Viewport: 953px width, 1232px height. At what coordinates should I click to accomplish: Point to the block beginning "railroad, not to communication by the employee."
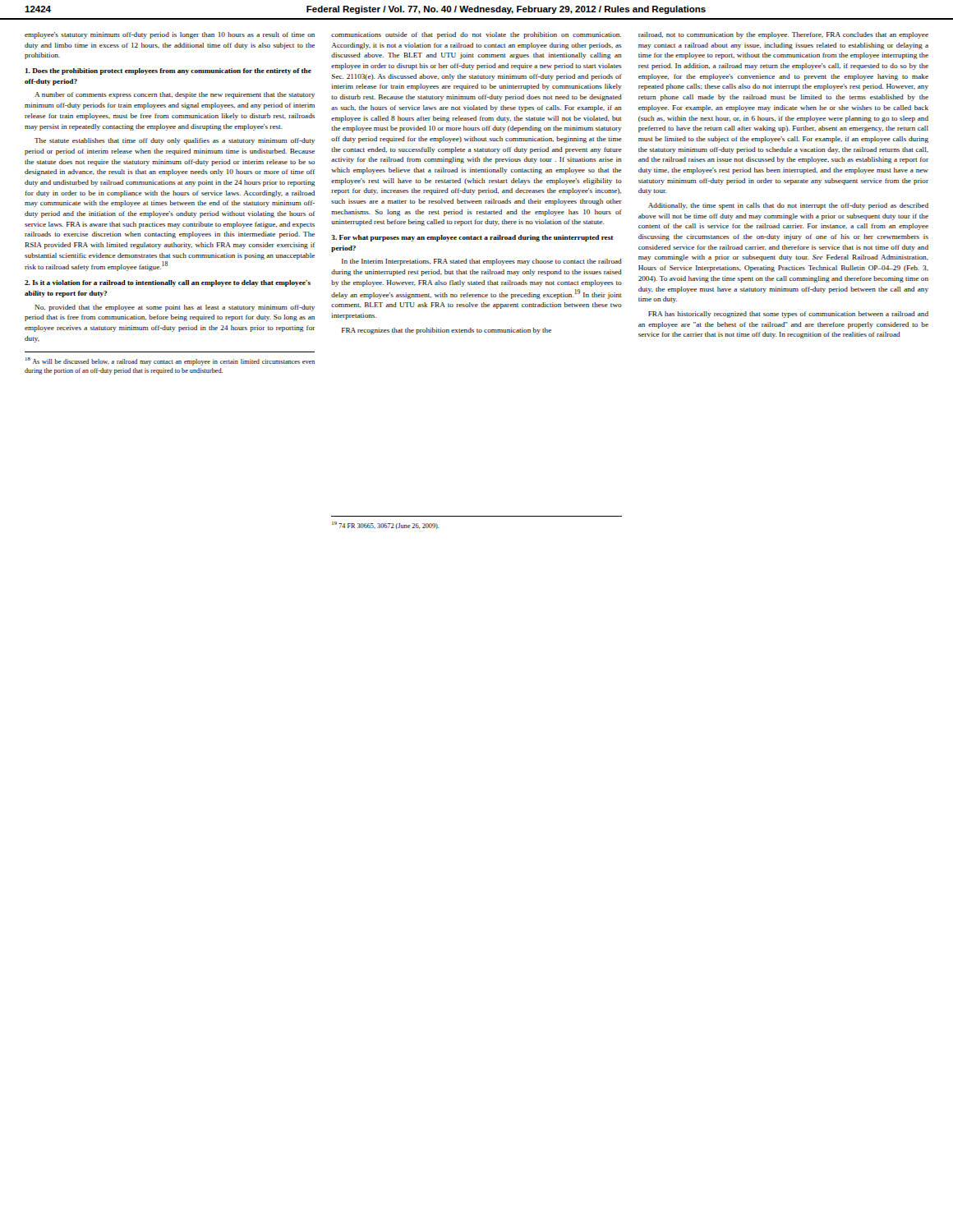point(783,113)
